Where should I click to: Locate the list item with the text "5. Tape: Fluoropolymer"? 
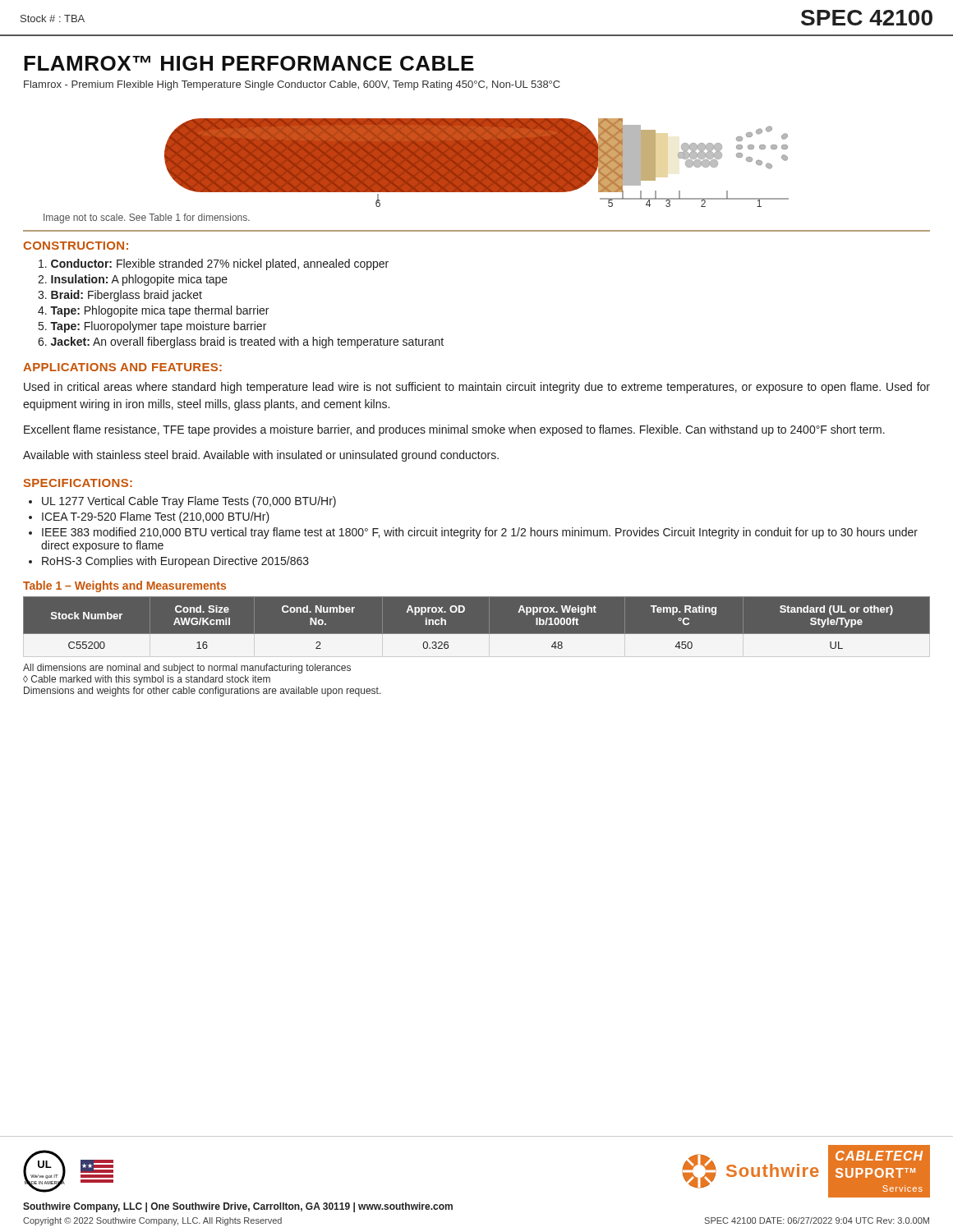(152, 326)
